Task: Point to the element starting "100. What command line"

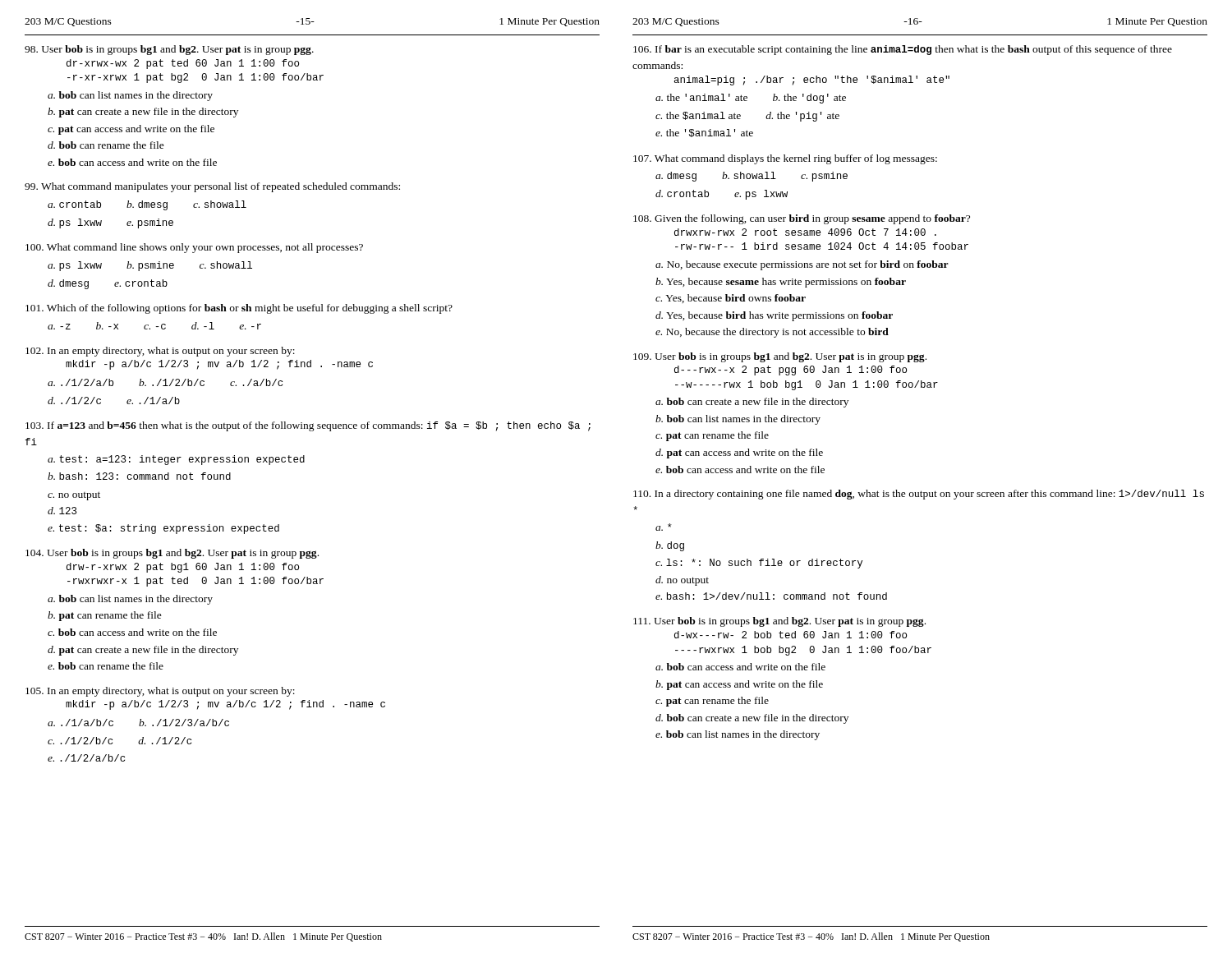Action: (x=194, y=248)
